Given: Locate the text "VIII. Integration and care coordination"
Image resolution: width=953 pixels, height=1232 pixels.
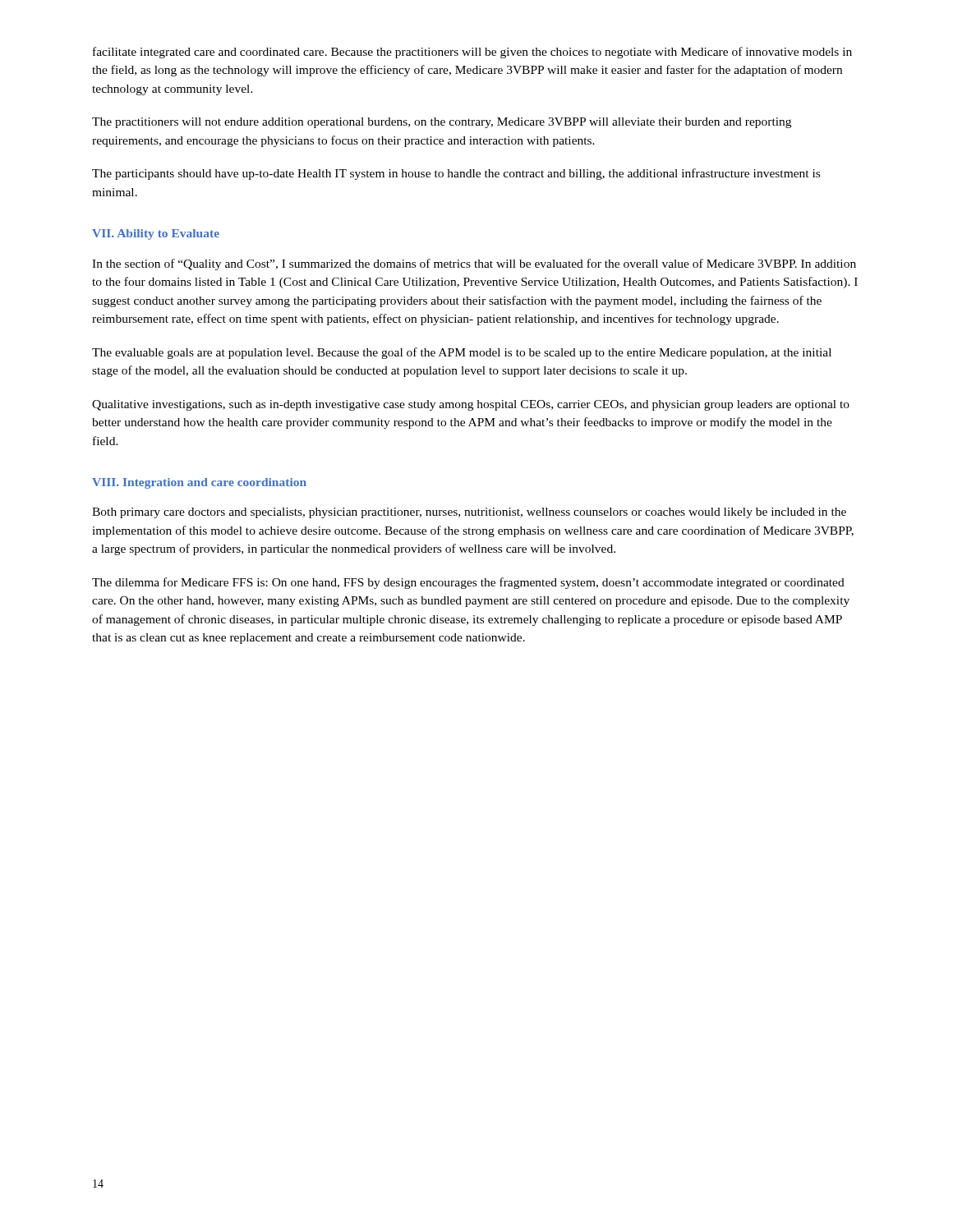Looking at the screenshot, I should [x=199, y=482].
